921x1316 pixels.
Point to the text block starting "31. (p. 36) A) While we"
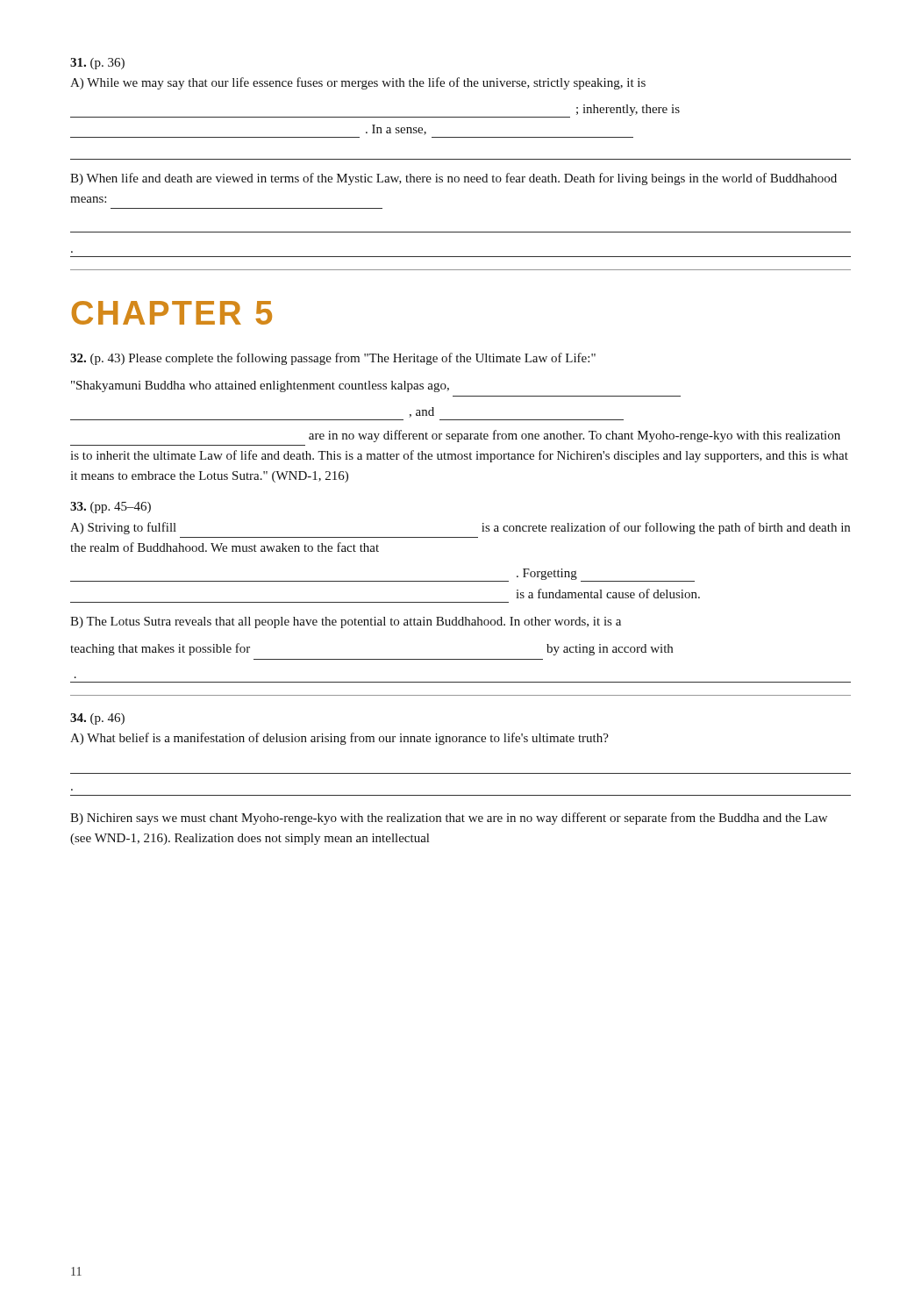[460, 106]
